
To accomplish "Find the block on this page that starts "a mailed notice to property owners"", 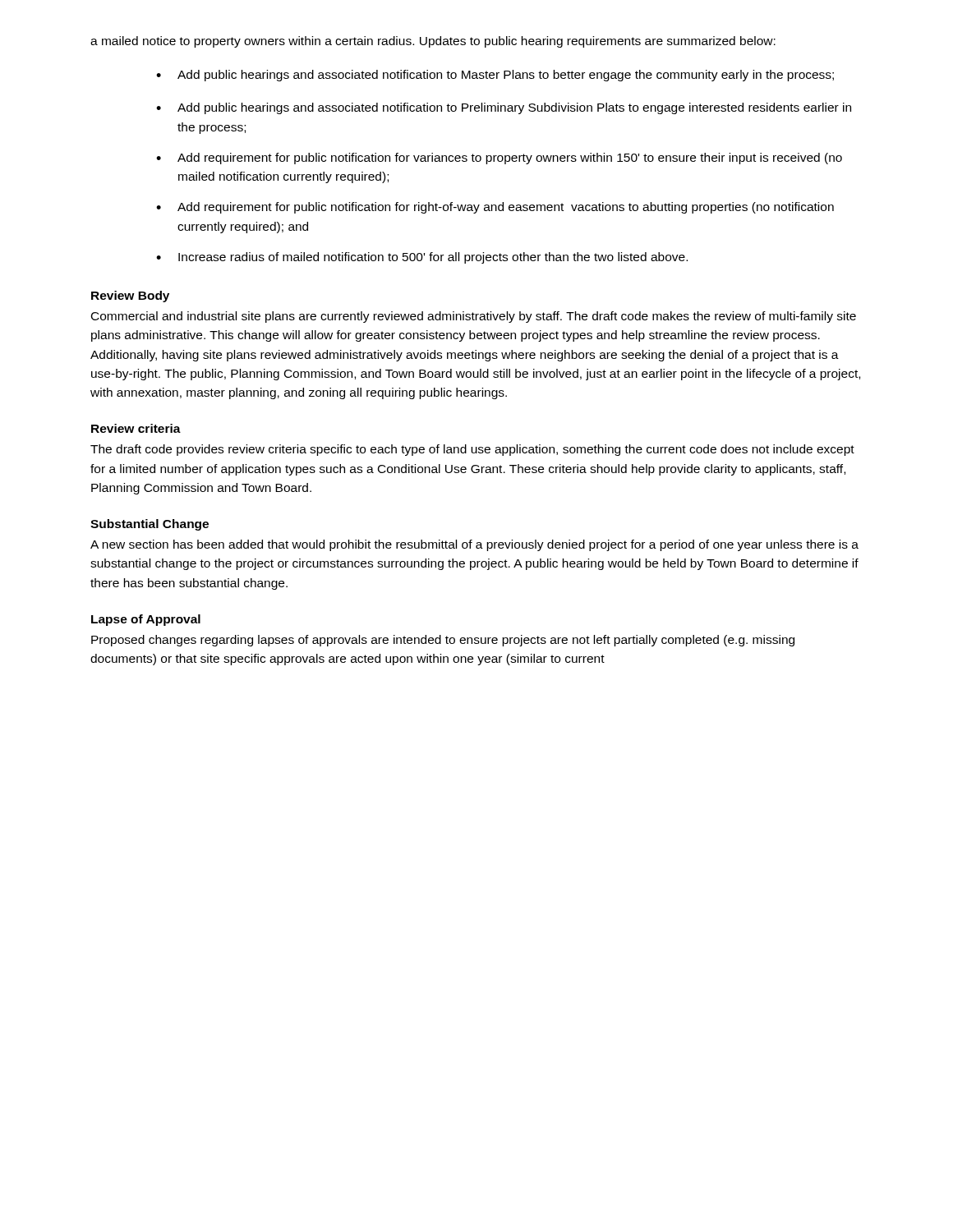I will [433, 41].
